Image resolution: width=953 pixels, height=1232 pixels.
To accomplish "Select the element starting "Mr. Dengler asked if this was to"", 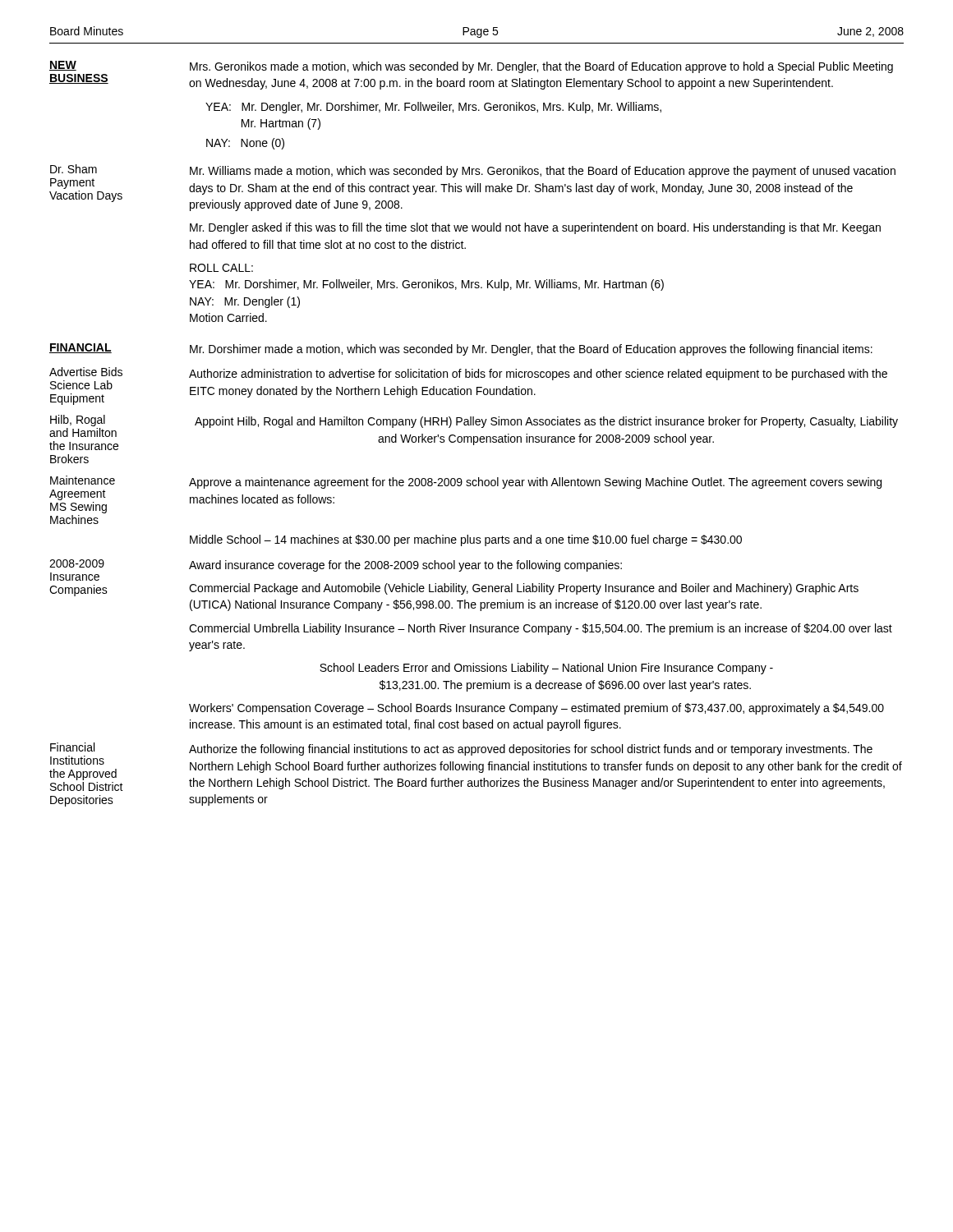I will click(x=535, y=236).
